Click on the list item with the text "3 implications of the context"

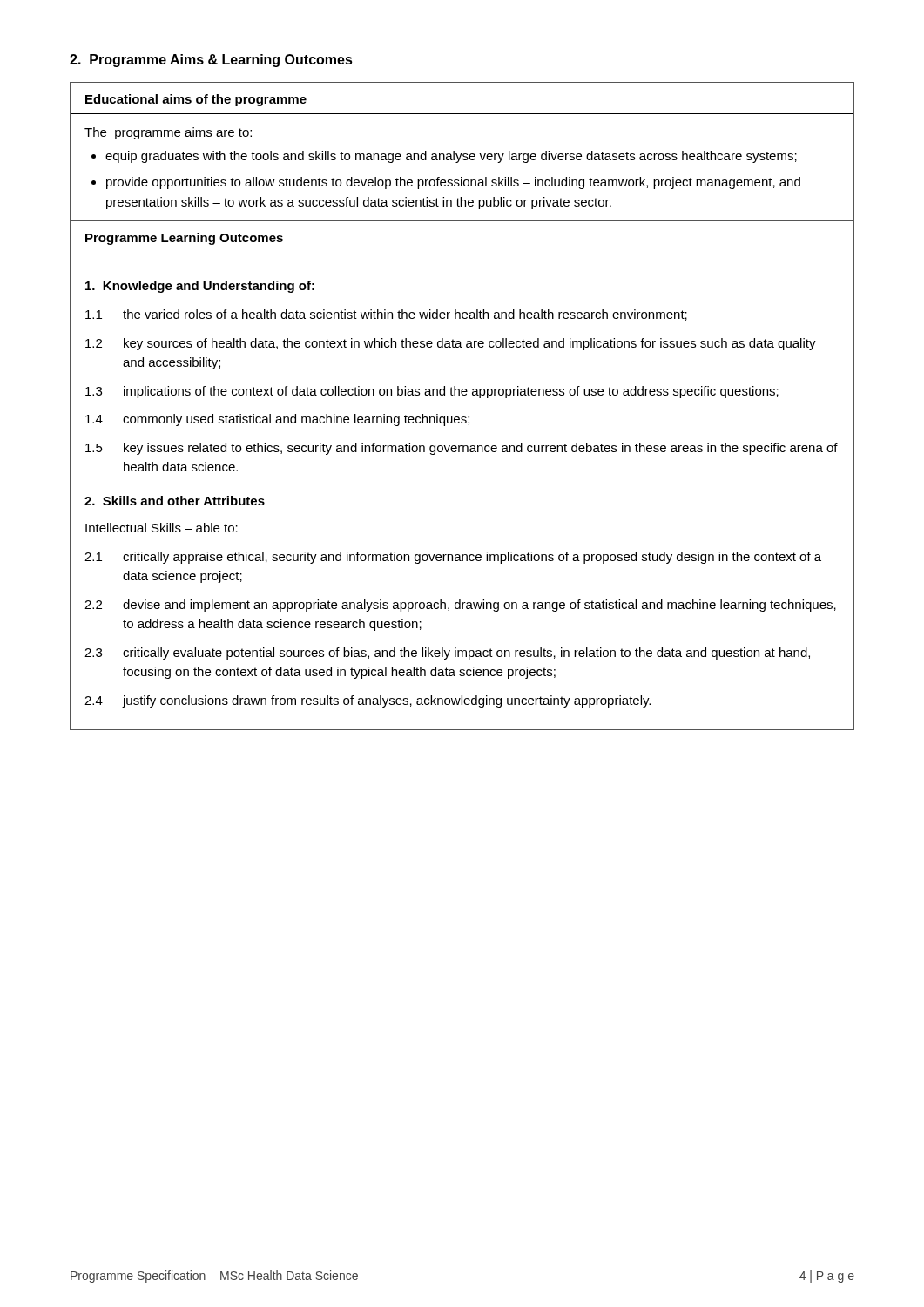pos(462,391)
